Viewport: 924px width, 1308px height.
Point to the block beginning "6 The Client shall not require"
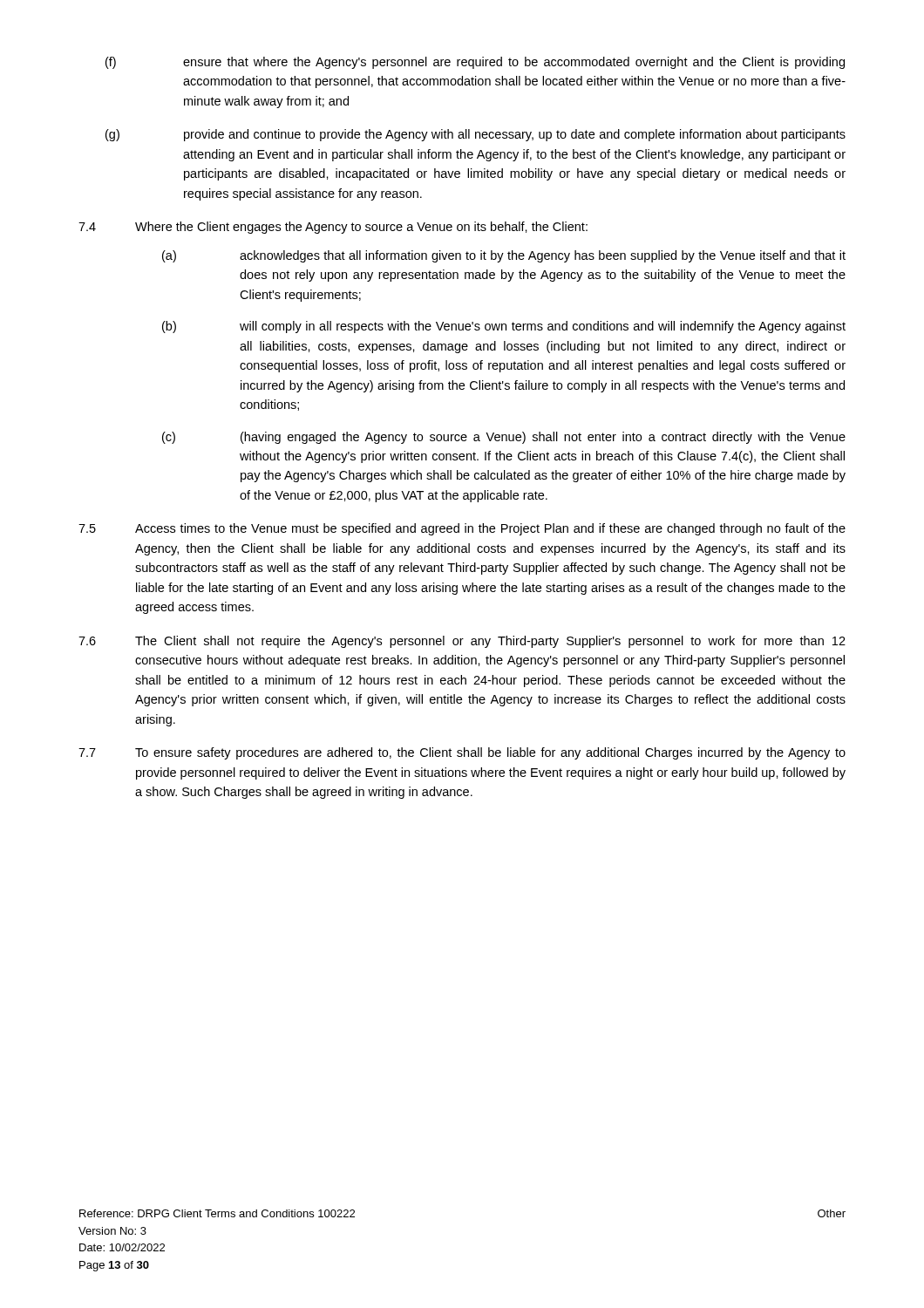click(462, 680)
